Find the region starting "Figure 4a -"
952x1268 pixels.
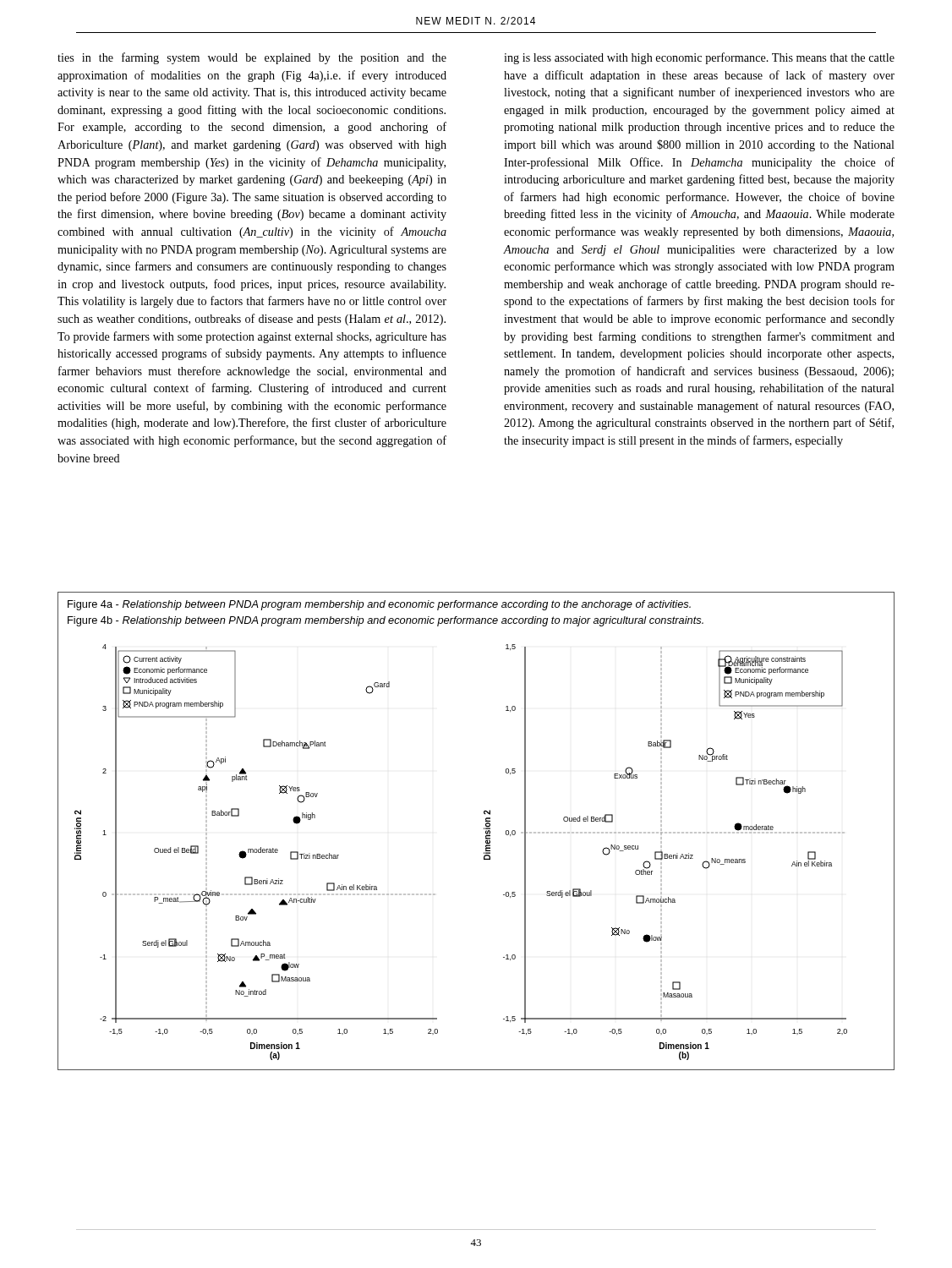tap(476, 612)
